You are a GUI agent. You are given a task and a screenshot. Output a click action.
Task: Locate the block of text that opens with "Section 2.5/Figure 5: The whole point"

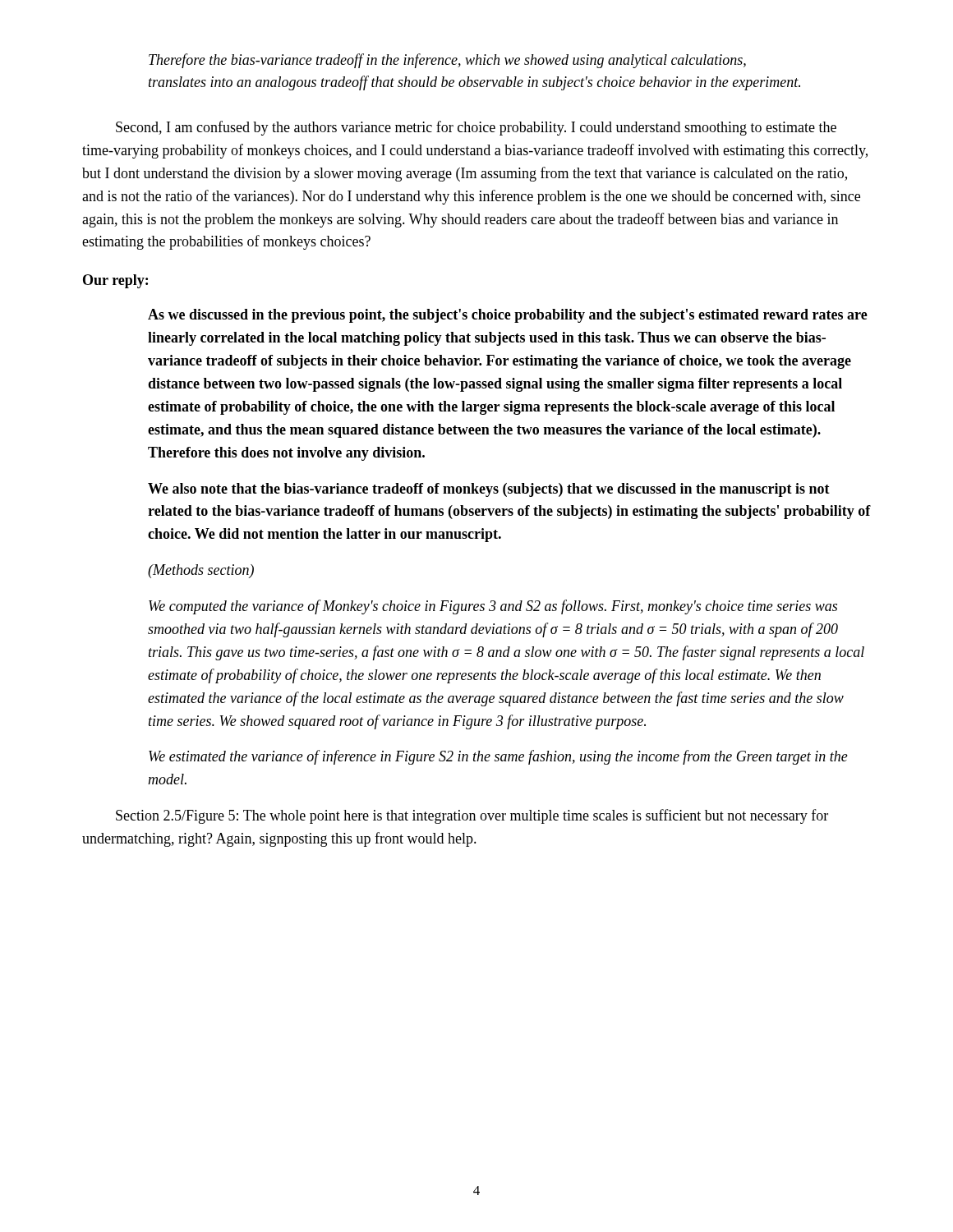click(455, 827)
